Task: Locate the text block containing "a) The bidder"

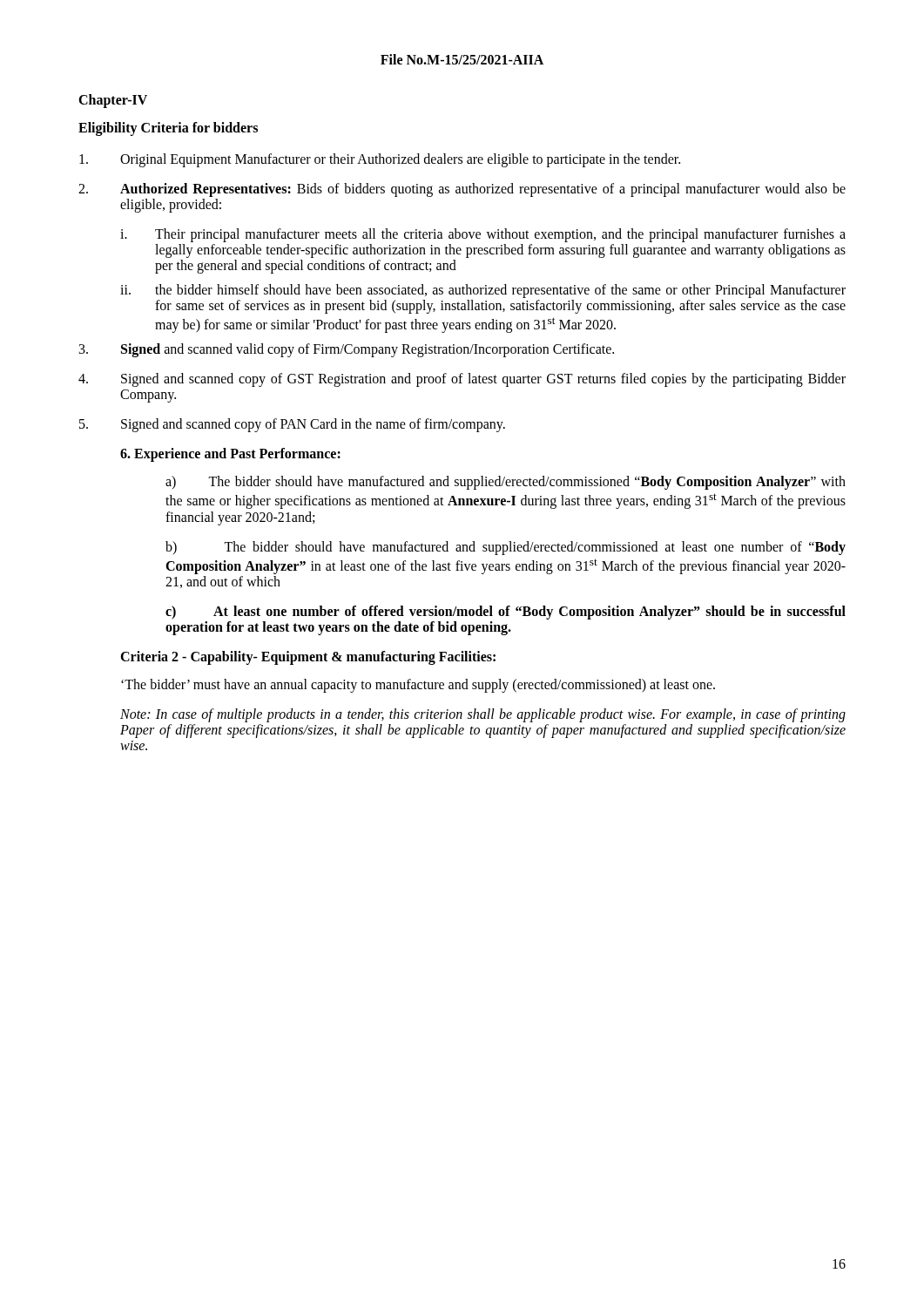Action: tap(506, 499)
